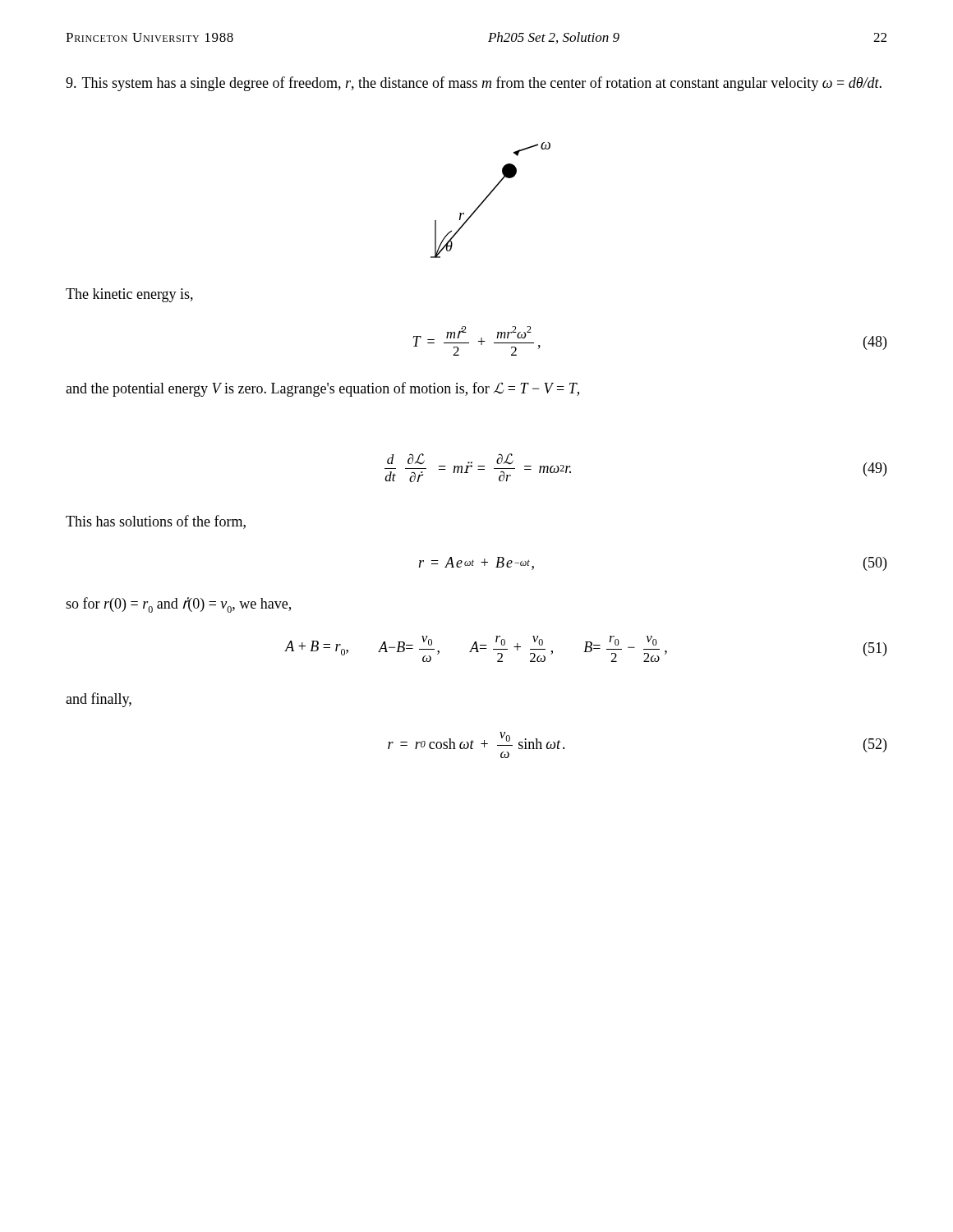Find the formula on this page that starts "r = Aeωt + Be−ωt"
Image resolution: width=953 pixels, height=1232 pixels.
click(476, 563)
